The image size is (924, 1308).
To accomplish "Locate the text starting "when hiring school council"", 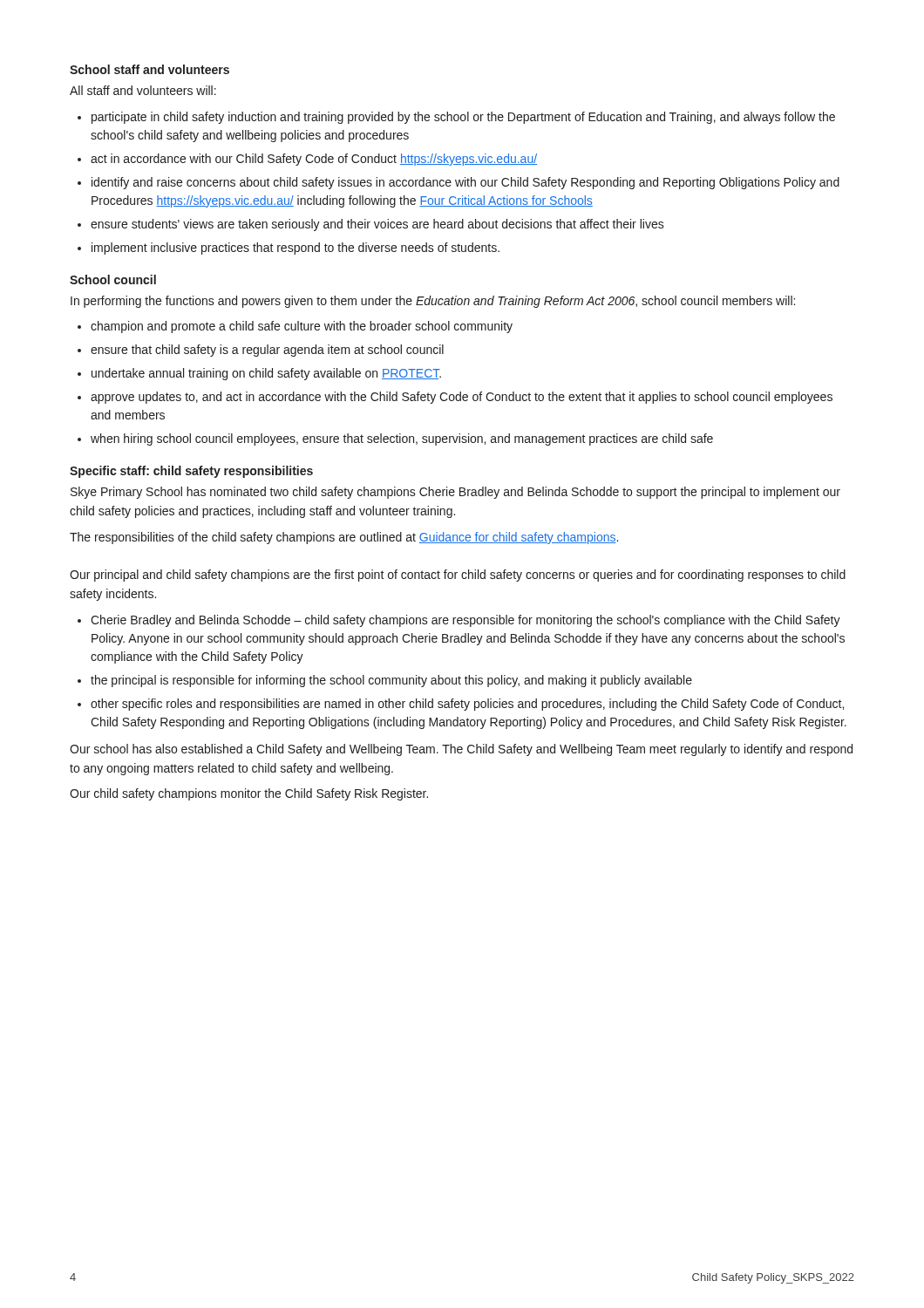I will click(x=402, y=439).
